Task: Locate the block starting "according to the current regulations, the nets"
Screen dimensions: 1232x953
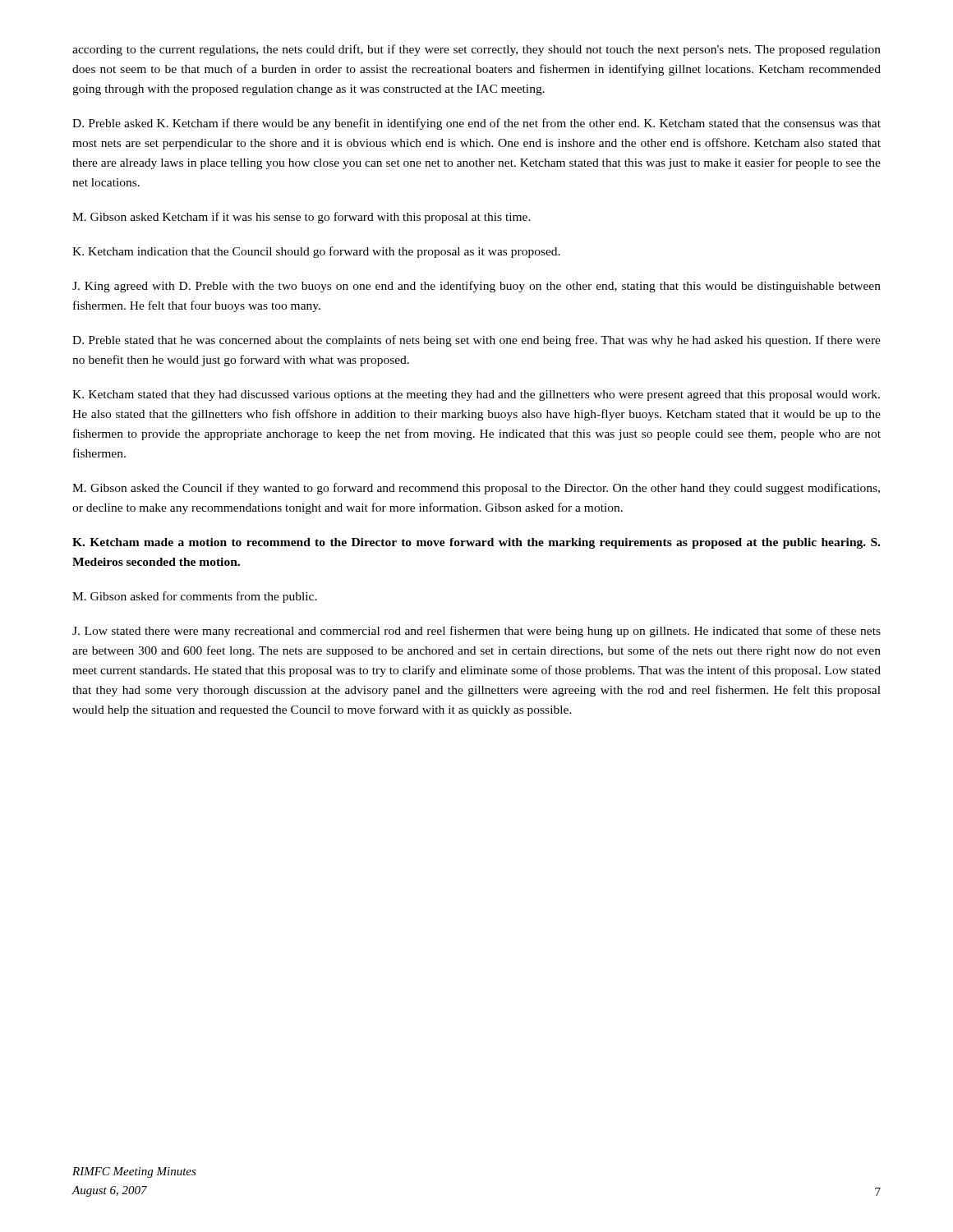Action: pos(476,69)
